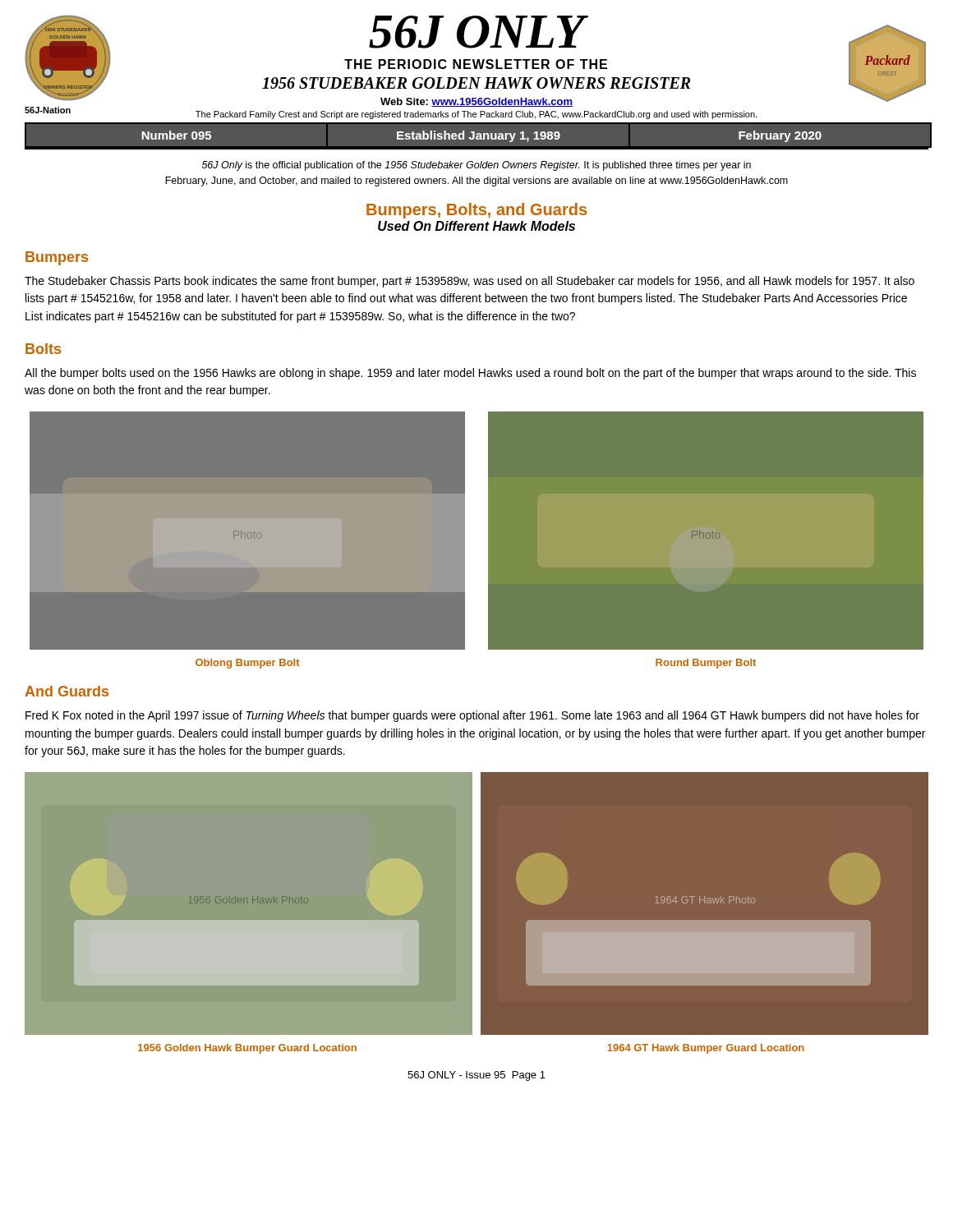Click the passage that begins "The Studebaker Chassis Parts book indicates the same"

476,299
